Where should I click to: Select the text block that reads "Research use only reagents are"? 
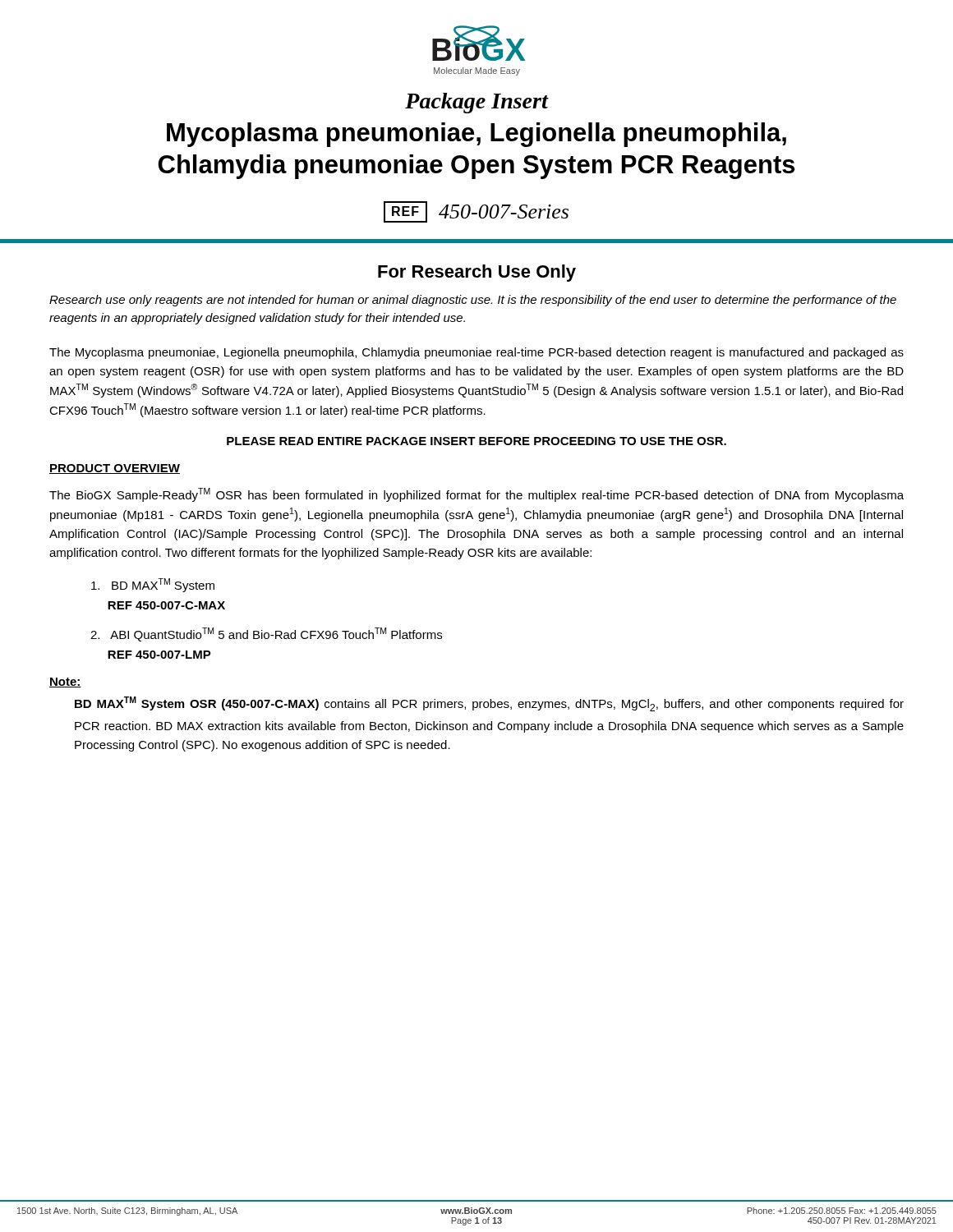tap(473, 308)
